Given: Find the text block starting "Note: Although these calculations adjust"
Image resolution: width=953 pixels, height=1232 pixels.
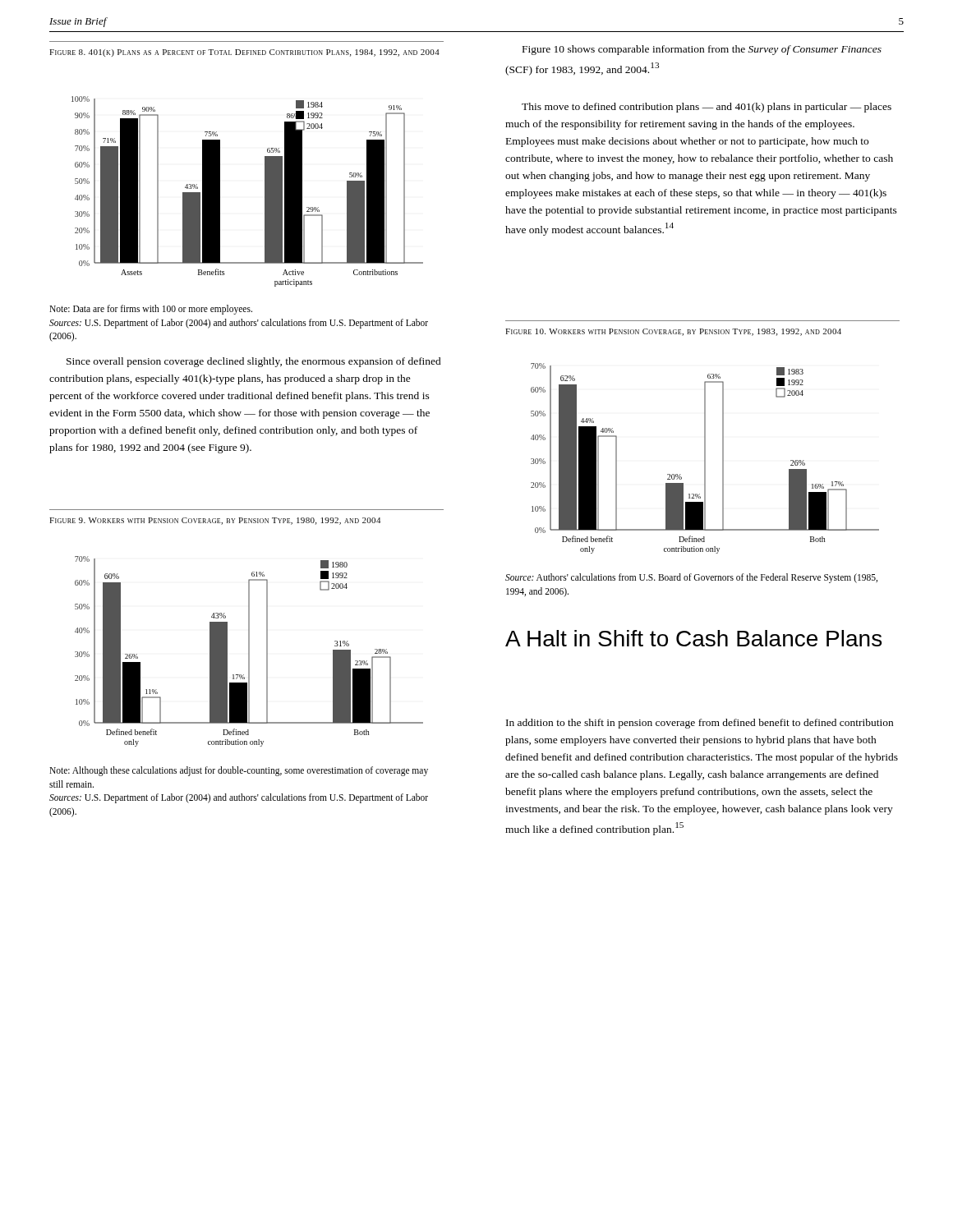Looking at the screenshot, I should coord(239,791).
